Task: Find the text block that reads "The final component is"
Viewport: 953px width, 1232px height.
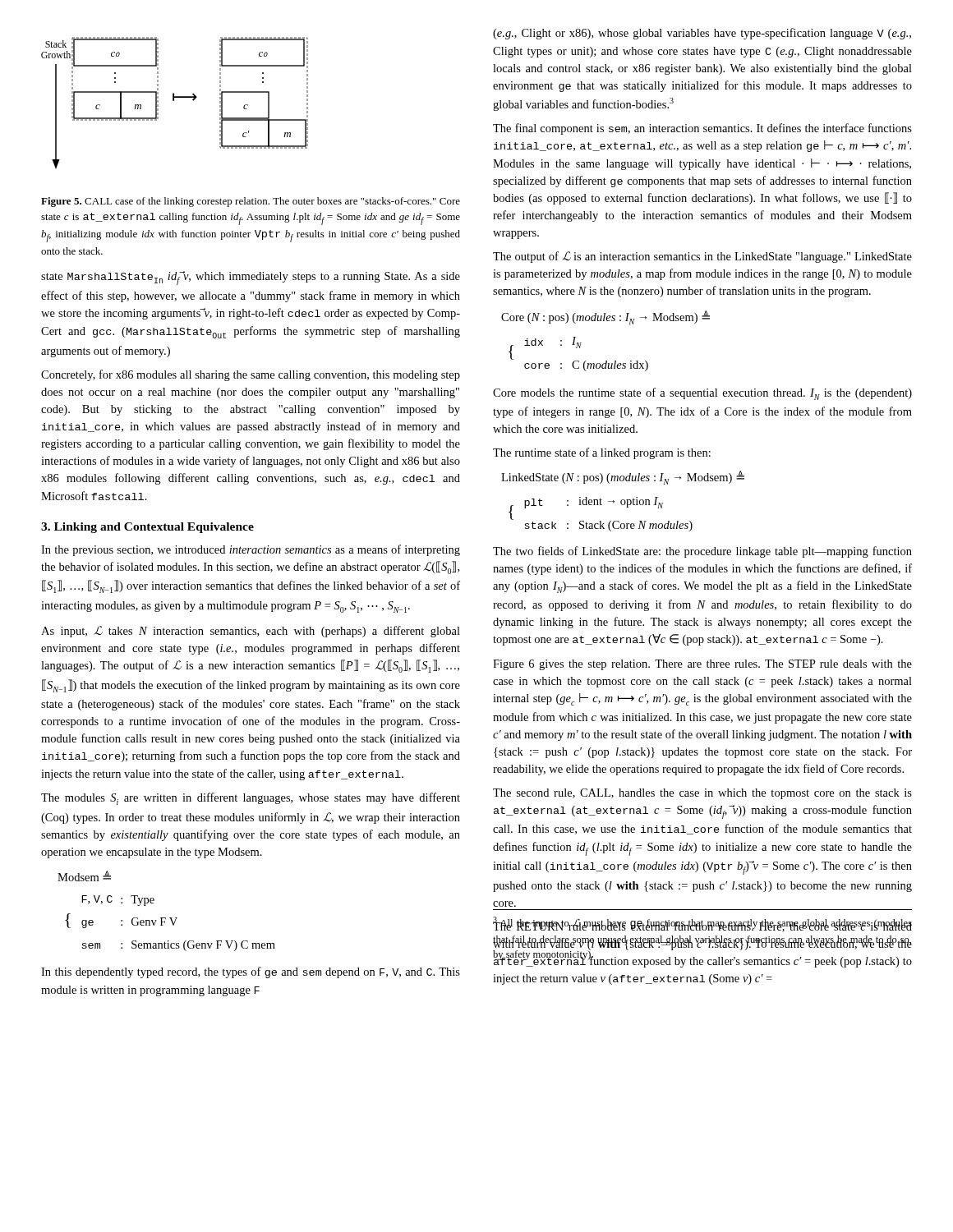Action: [702, 180]
